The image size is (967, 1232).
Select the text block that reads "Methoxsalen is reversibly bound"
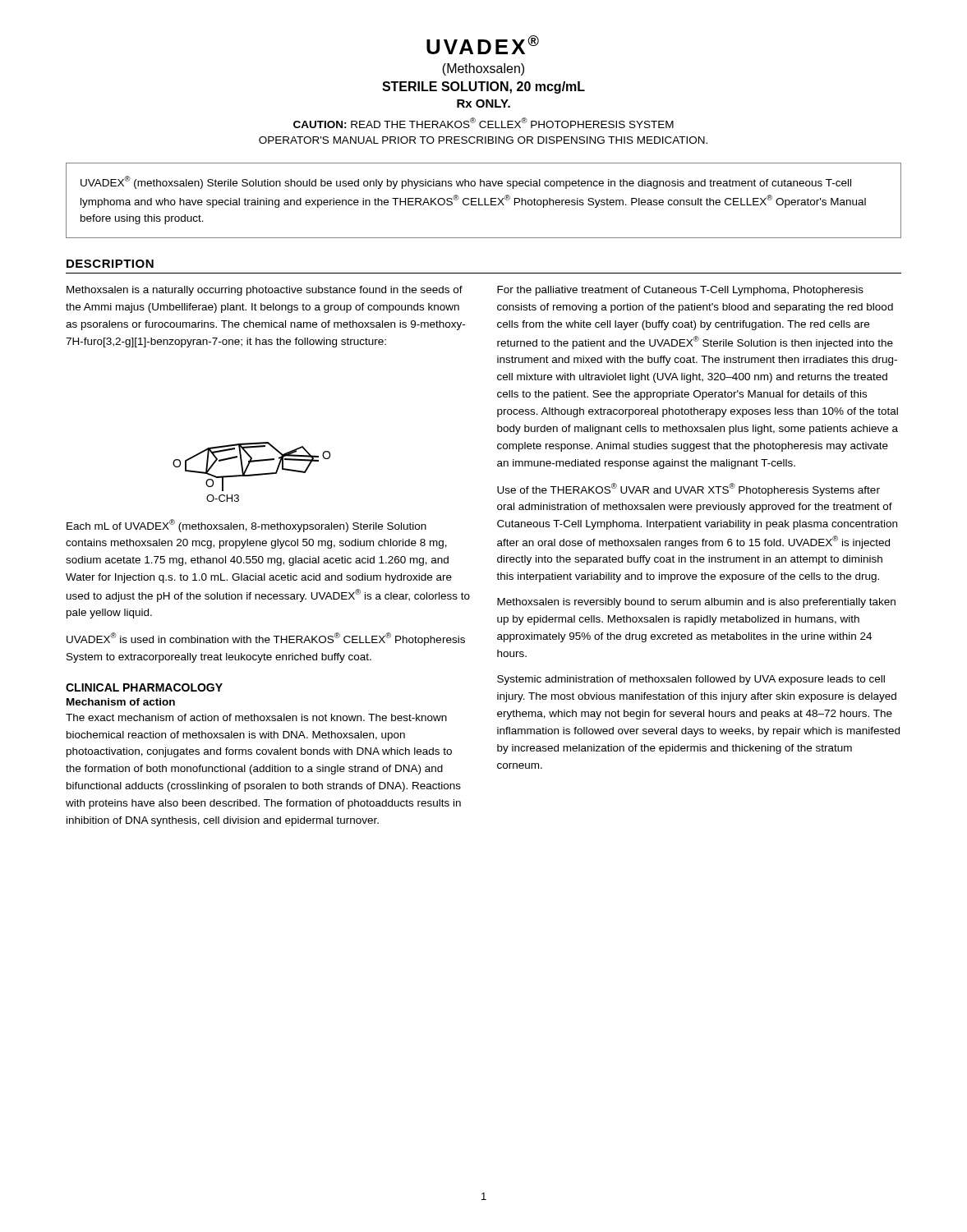[696, 628]
